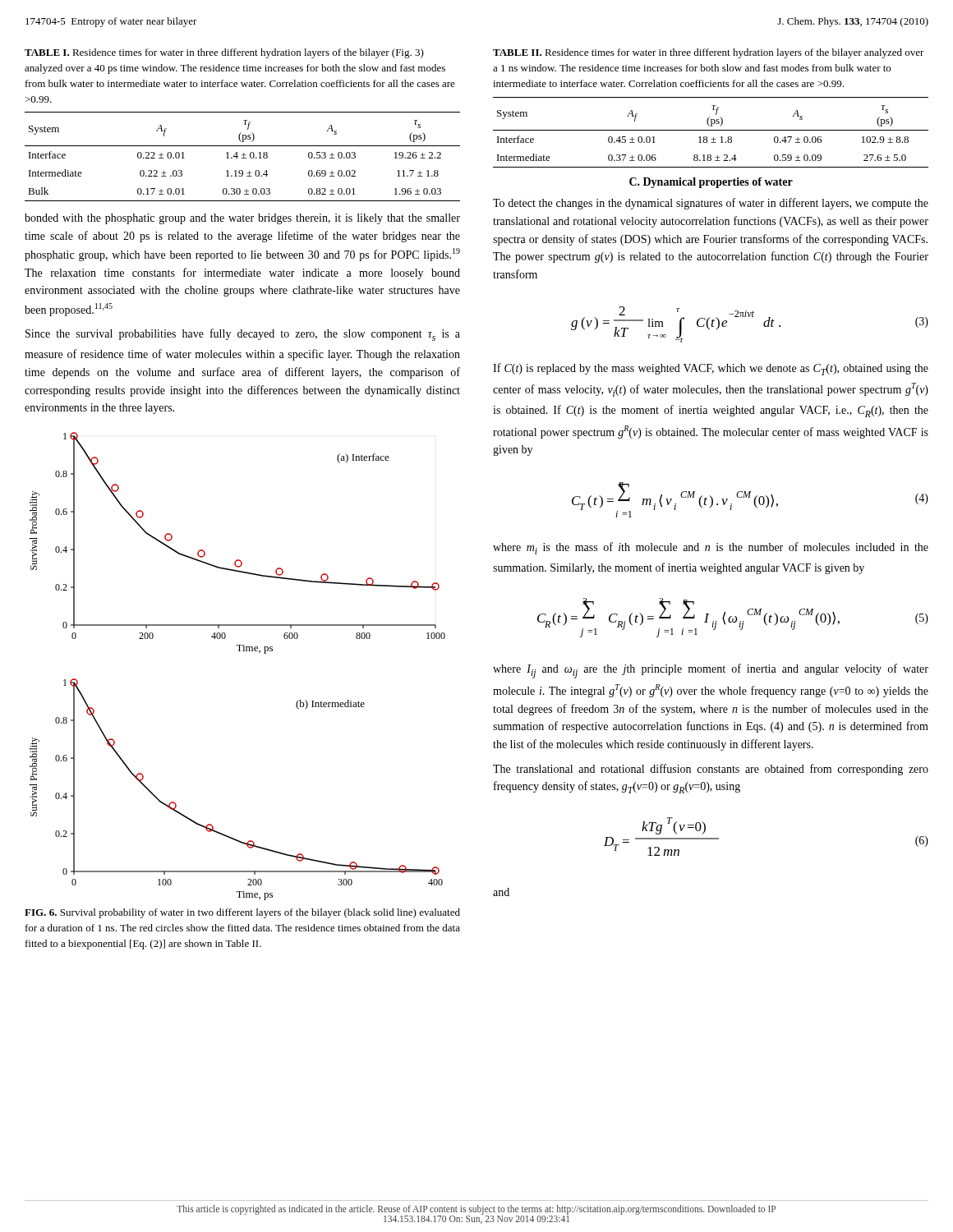Where is the passage that starts "where mi is the mass of ith"?
Viewport: 953px width, 1232px height.
click(711, 557)
